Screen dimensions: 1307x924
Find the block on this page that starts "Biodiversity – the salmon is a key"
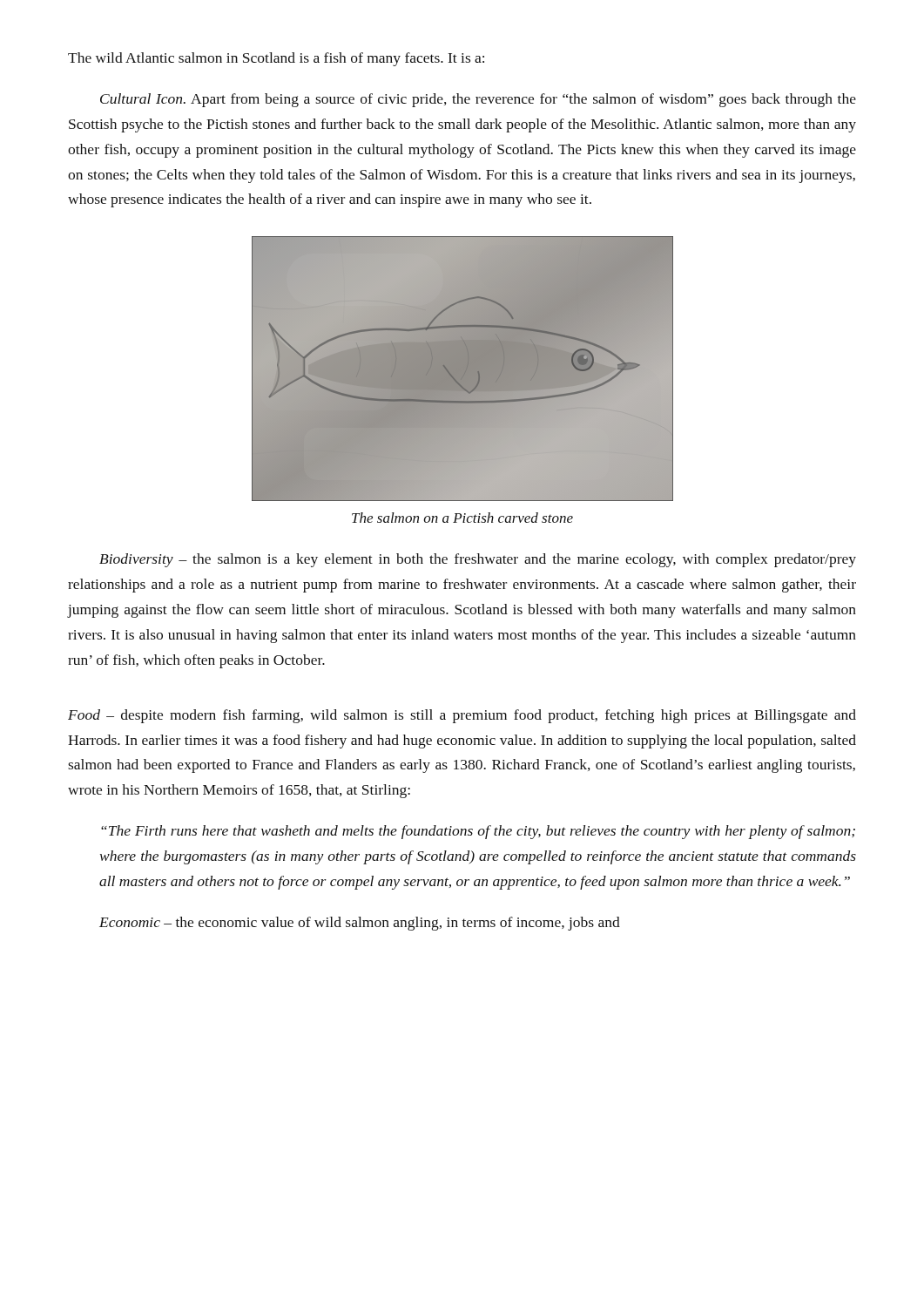coord(462,609)
